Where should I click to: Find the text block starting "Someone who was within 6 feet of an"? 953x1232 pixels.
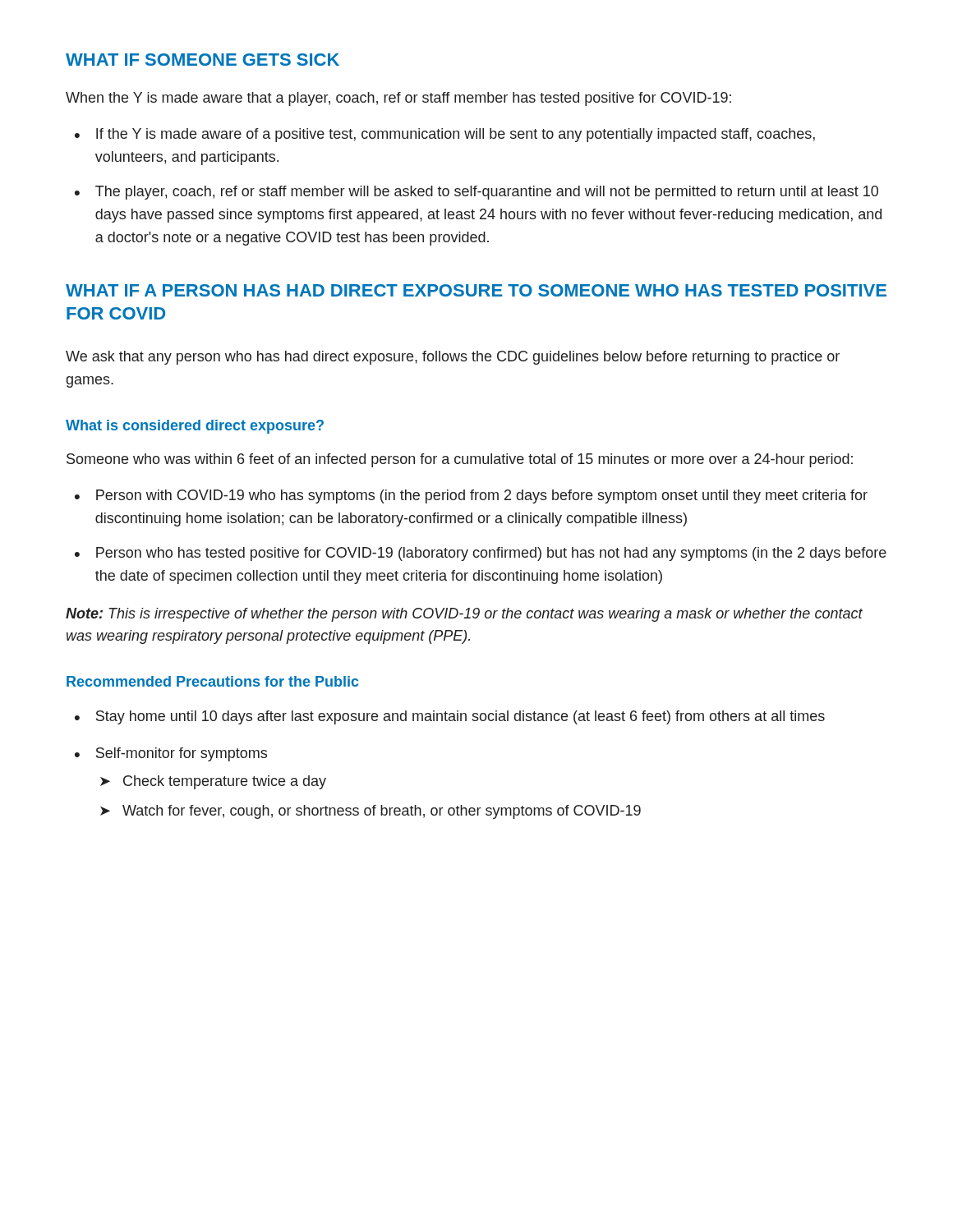tap(460, 459)
